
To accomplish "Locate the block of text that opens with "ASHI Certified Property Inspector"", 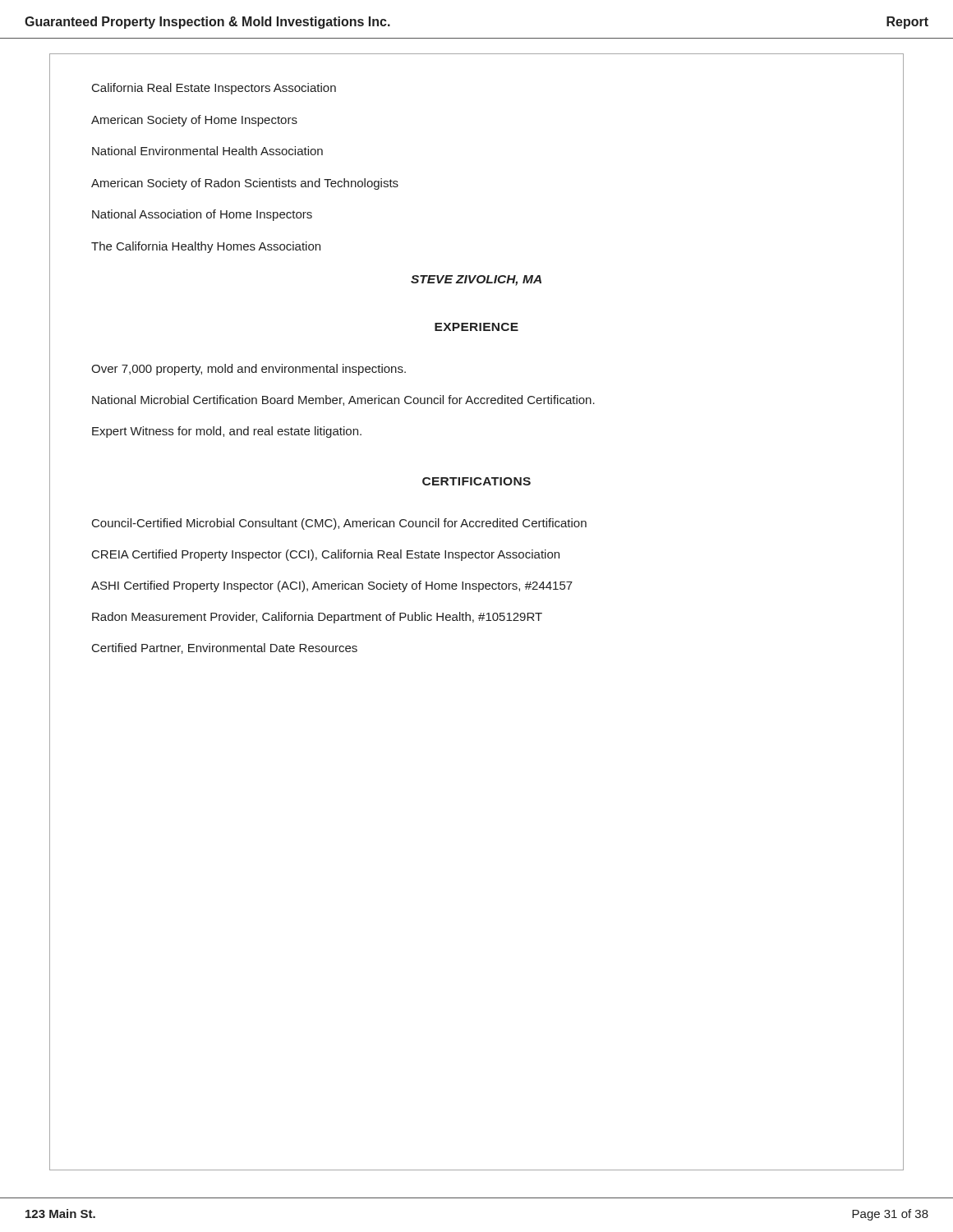I will point(332,585).
